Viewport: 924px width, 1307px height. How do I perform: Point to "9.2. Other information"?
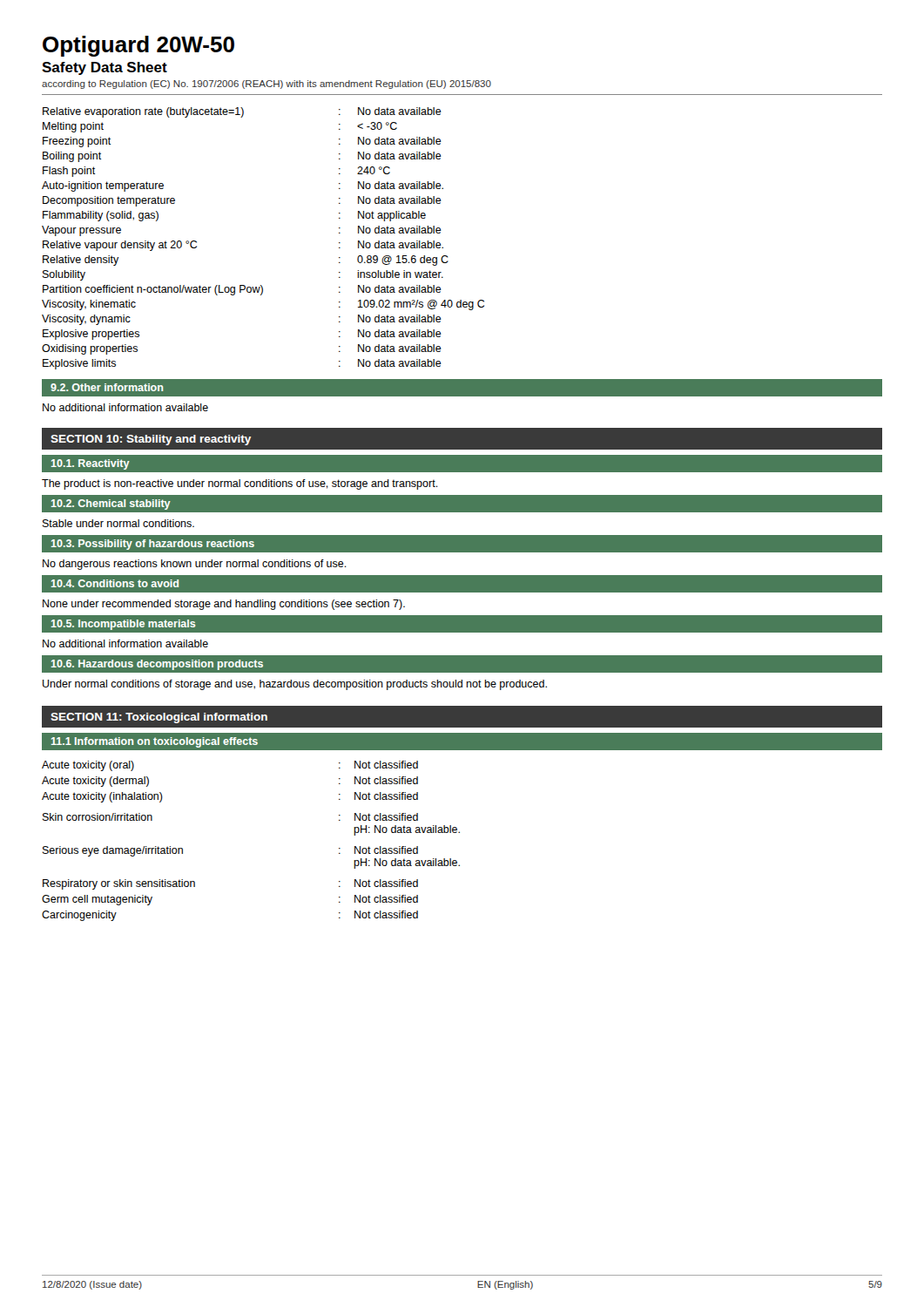(x=107, y=388)
